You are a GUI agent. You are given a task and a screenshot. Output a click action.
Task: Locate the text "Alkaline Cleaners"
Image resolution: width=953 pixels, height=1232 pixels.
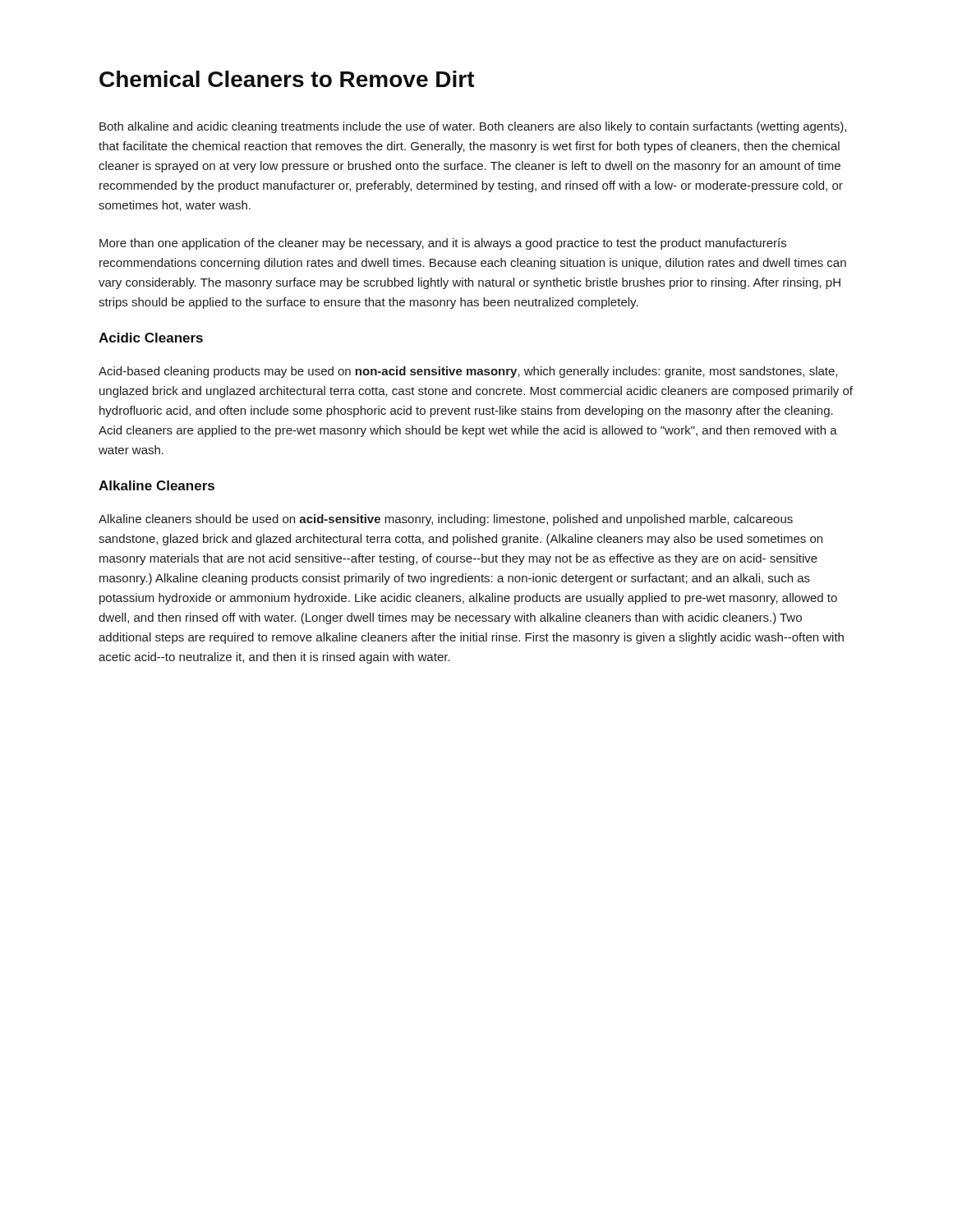tap(157, 485)
